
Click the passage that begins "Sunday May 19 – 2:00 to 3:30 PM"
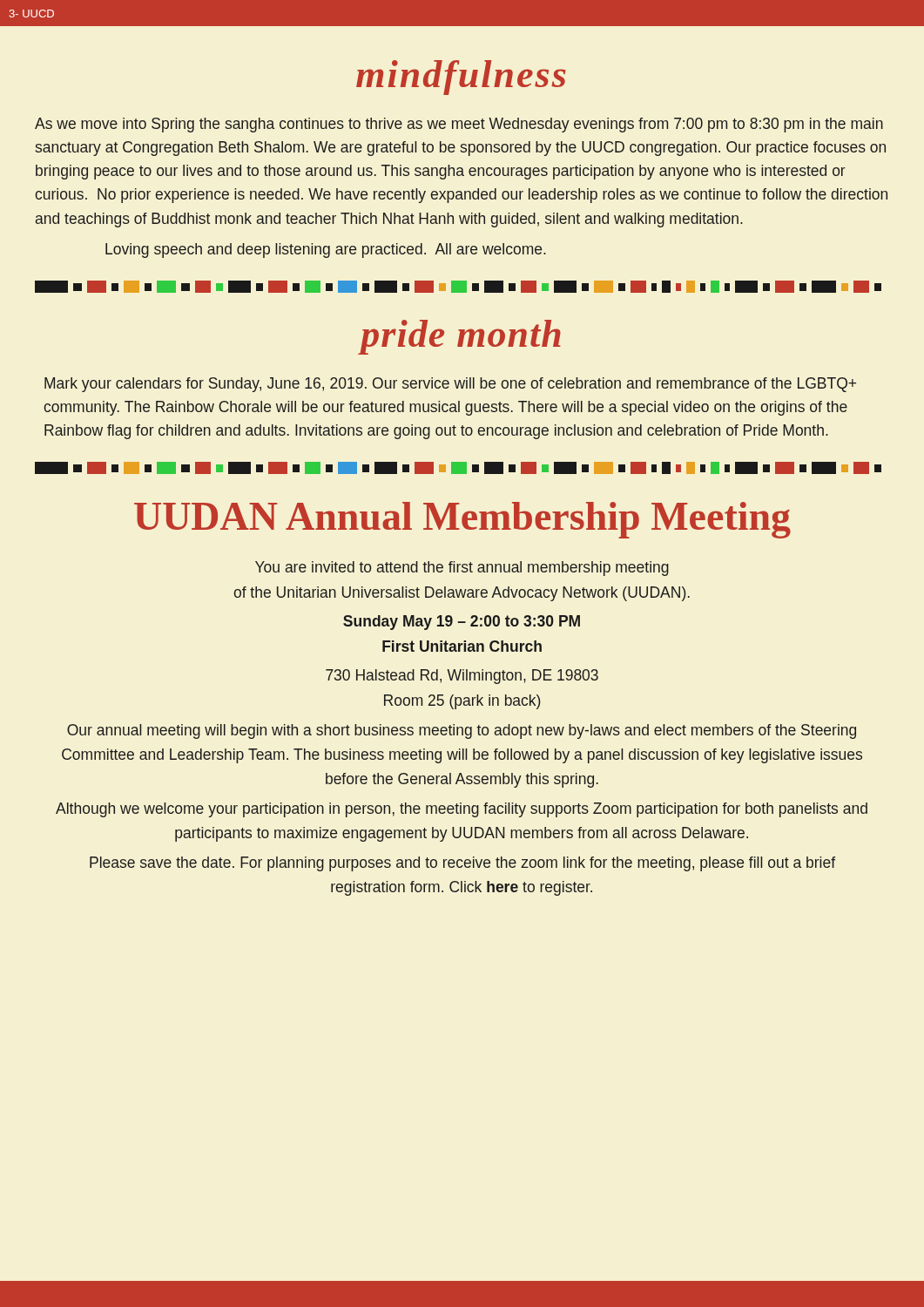coord(462,634)
